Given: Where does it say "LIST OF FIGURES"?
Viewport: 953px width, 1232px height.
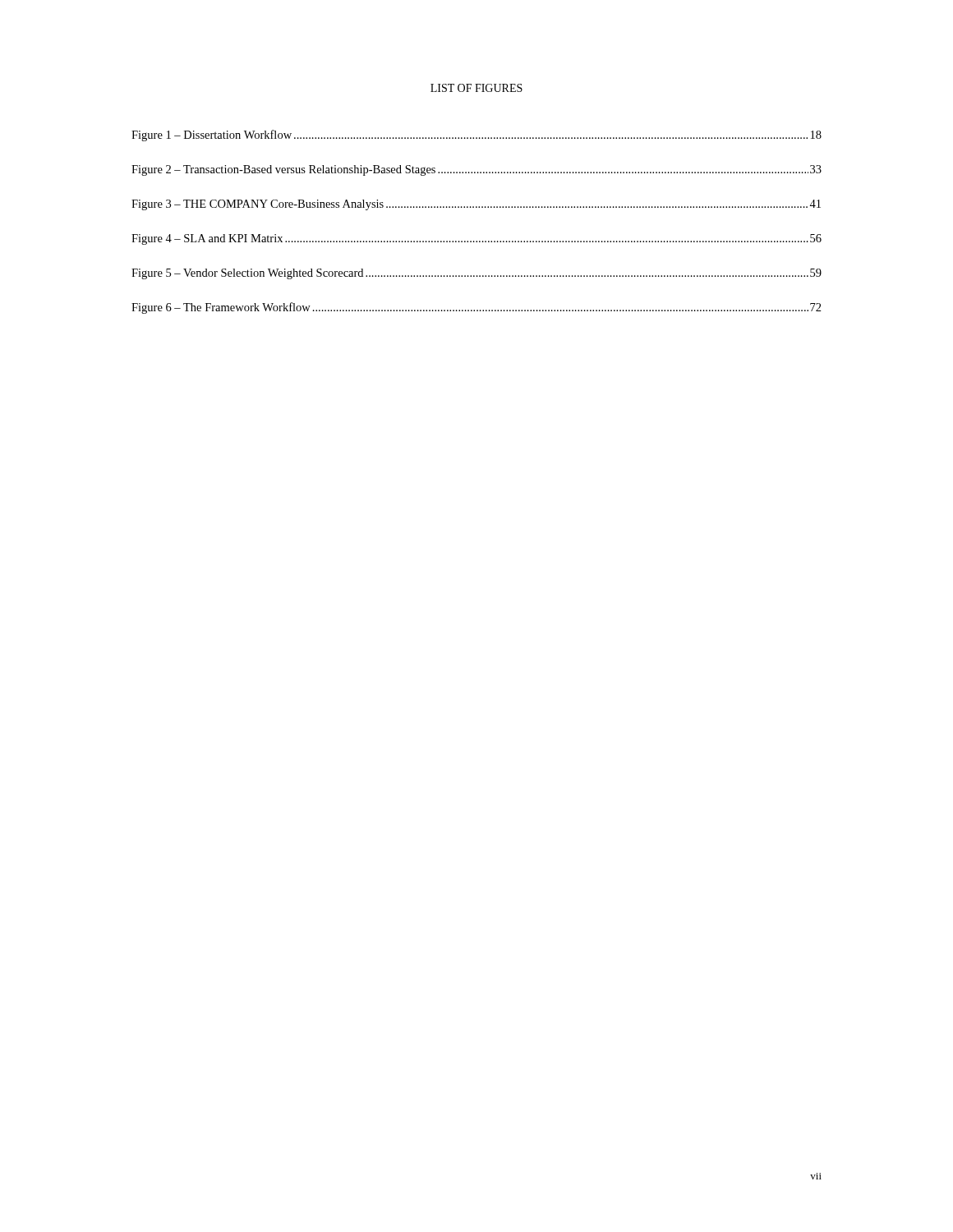Looking at the screenshot, I should click(476, 88).
